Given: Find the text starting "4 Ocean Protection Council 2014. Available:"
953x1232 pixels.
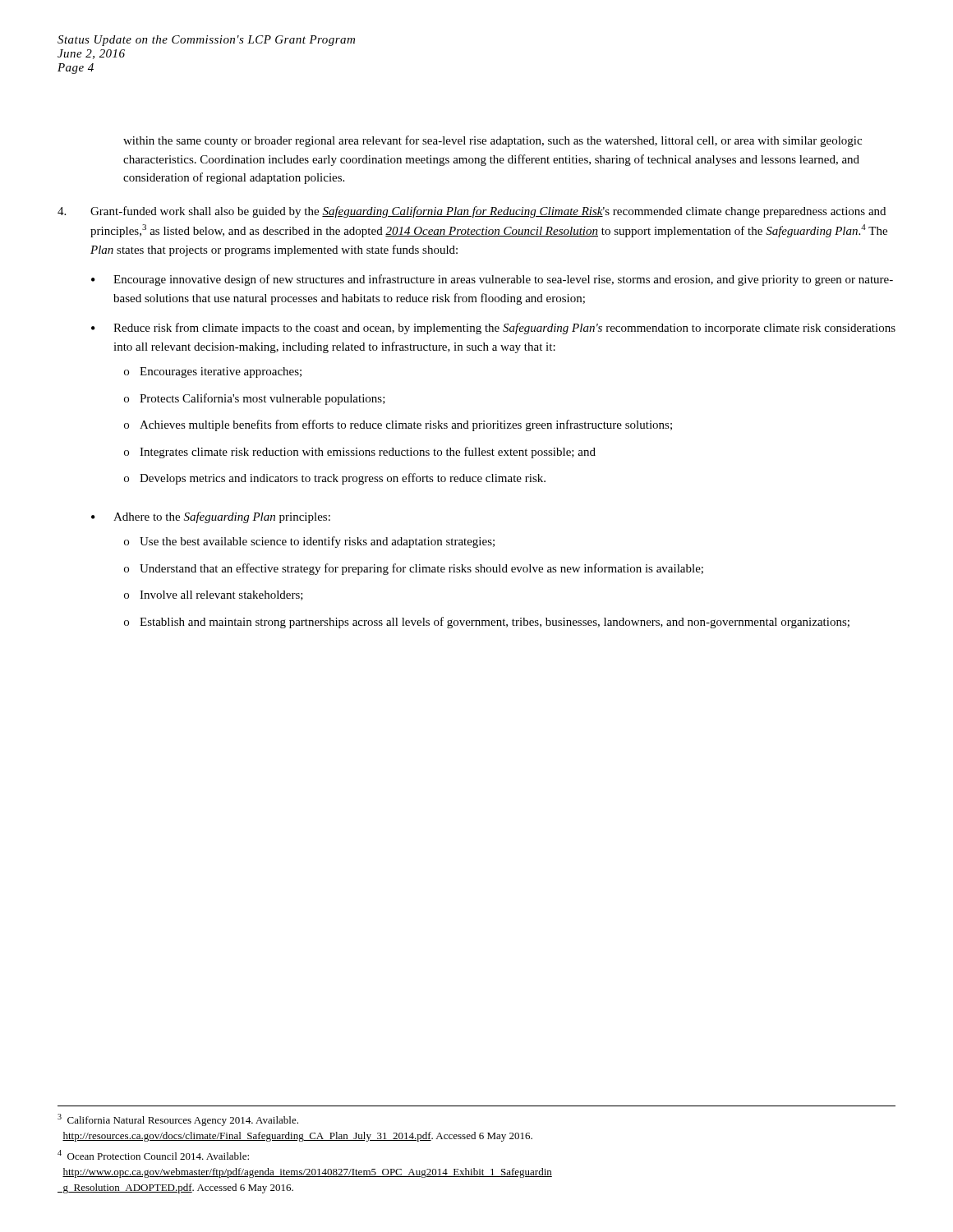Looking at the screenshot, I should [305, 1171].
